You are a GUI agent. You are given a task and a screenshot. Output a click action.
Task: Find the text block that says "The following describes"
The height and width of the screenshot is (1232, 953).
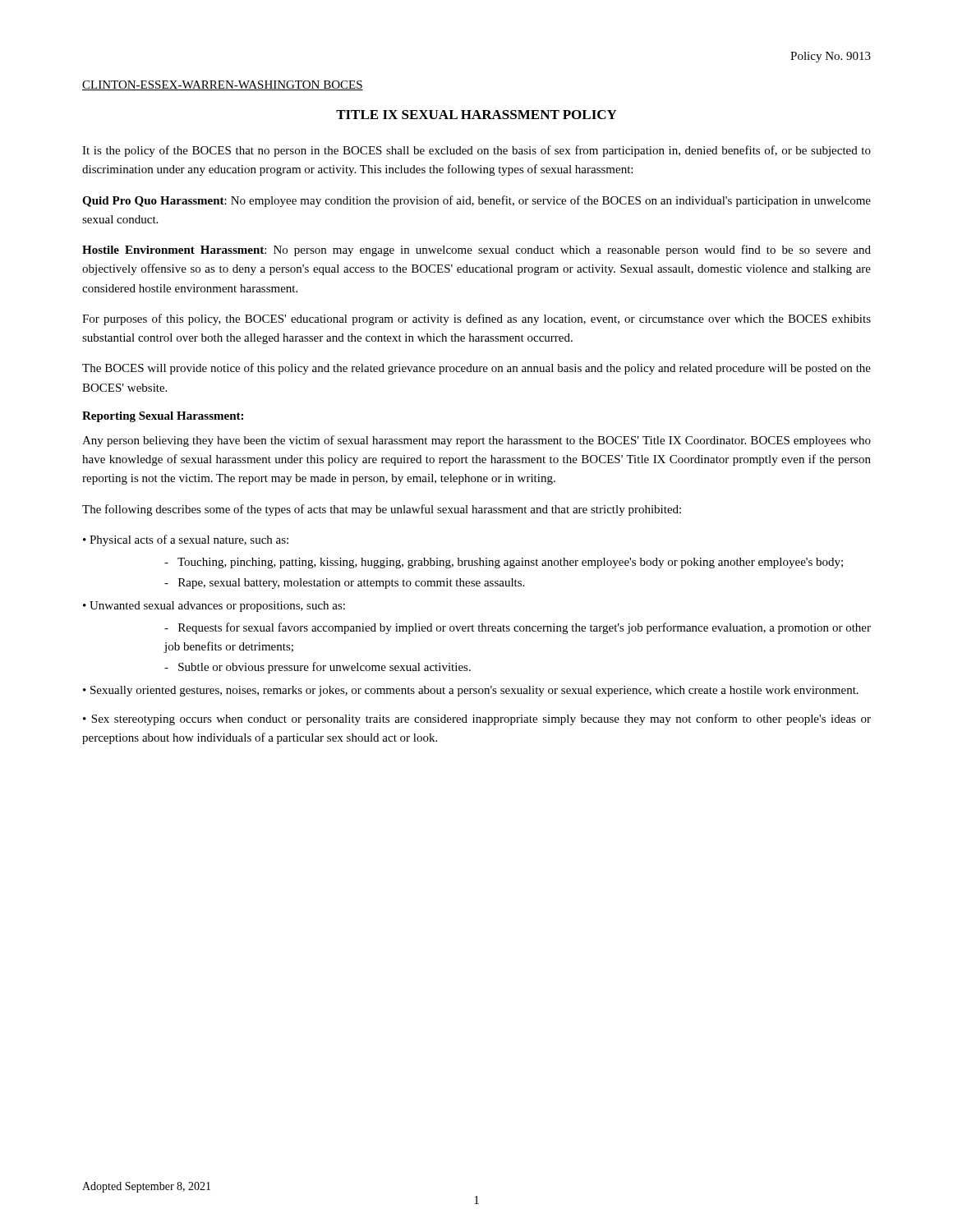(x=382, y=509)
